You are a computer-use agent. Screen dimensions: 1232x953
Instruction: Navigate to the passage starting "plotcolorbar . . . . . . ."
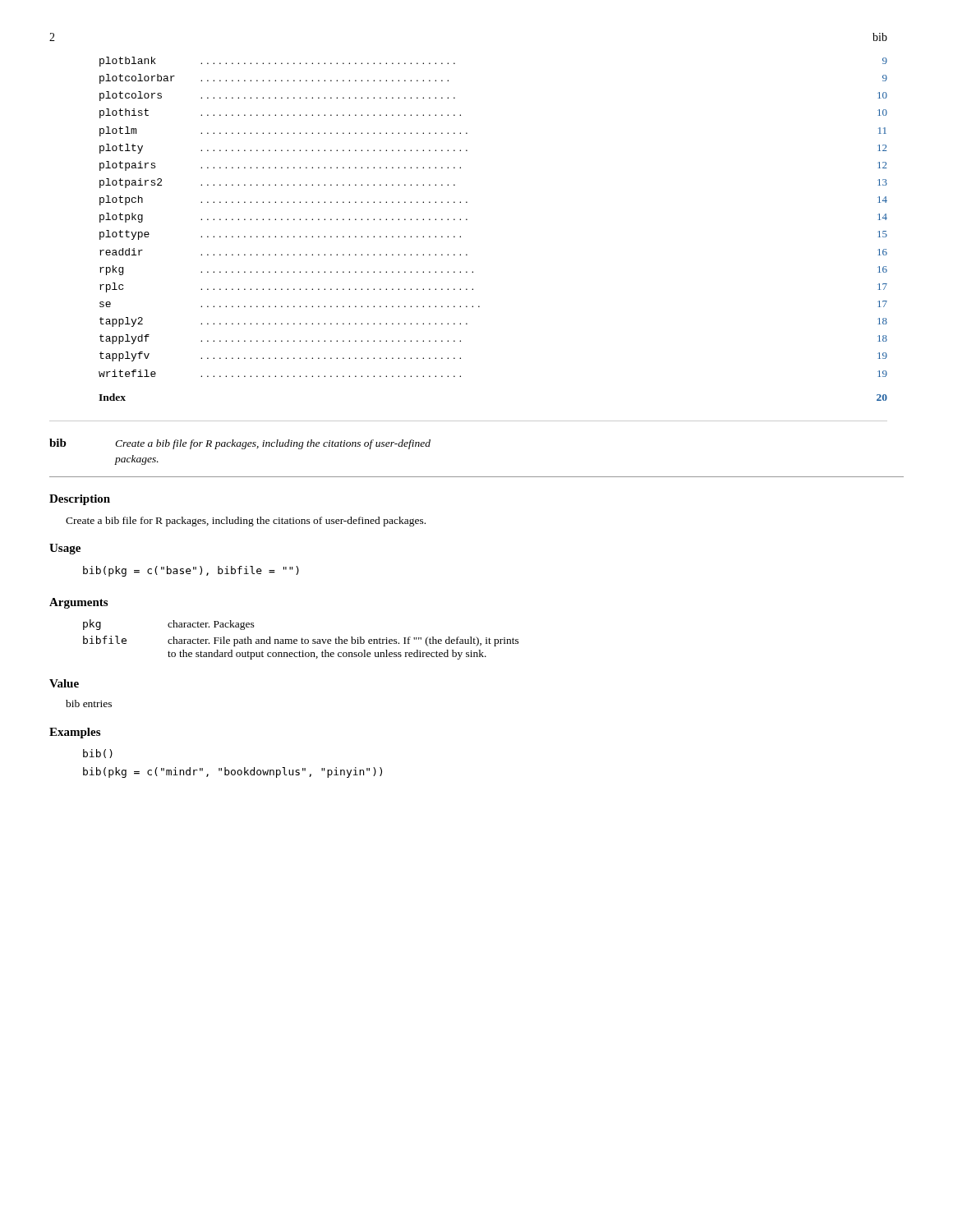tap(140, 78)
